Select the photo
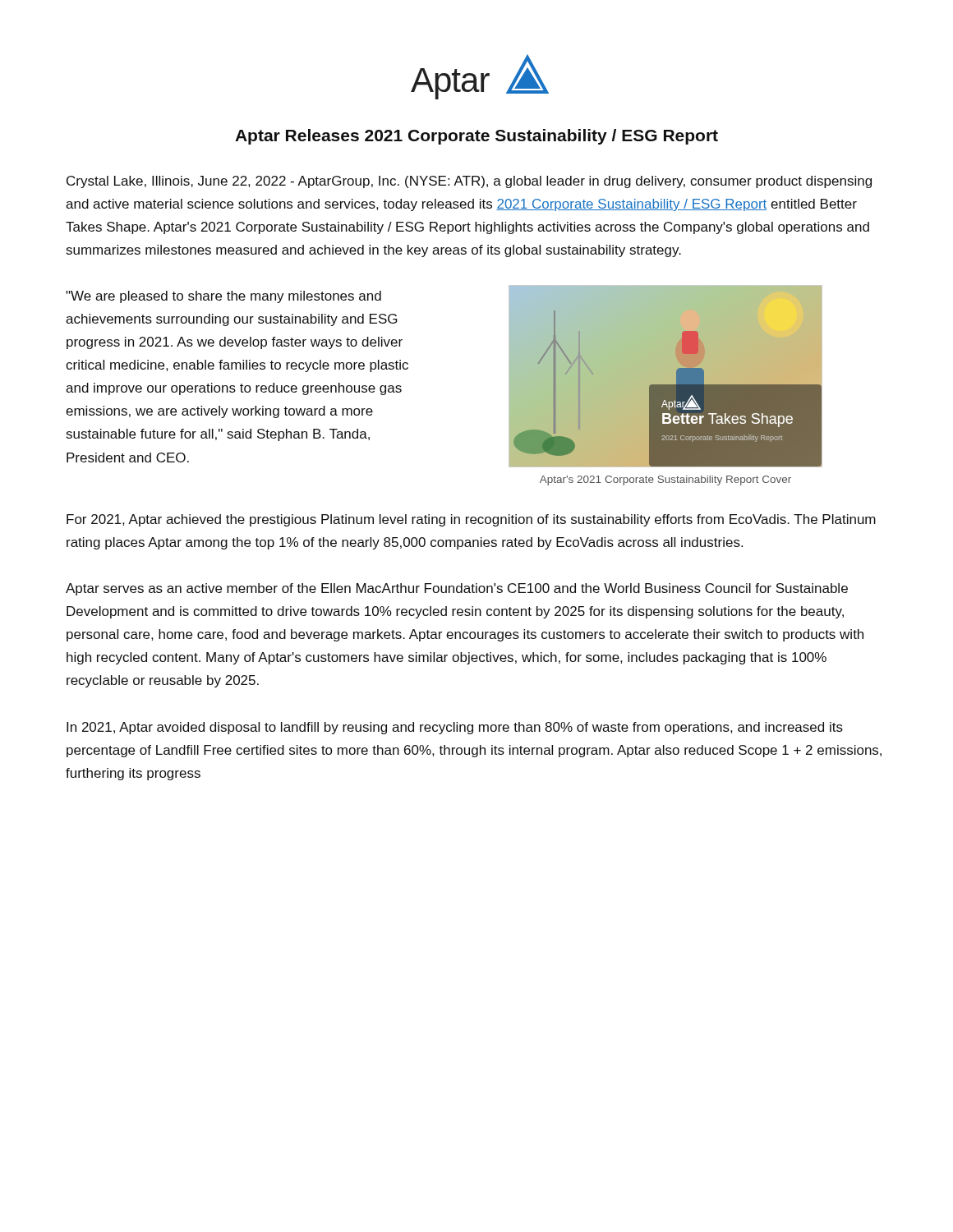 click(x=665, y=376)
